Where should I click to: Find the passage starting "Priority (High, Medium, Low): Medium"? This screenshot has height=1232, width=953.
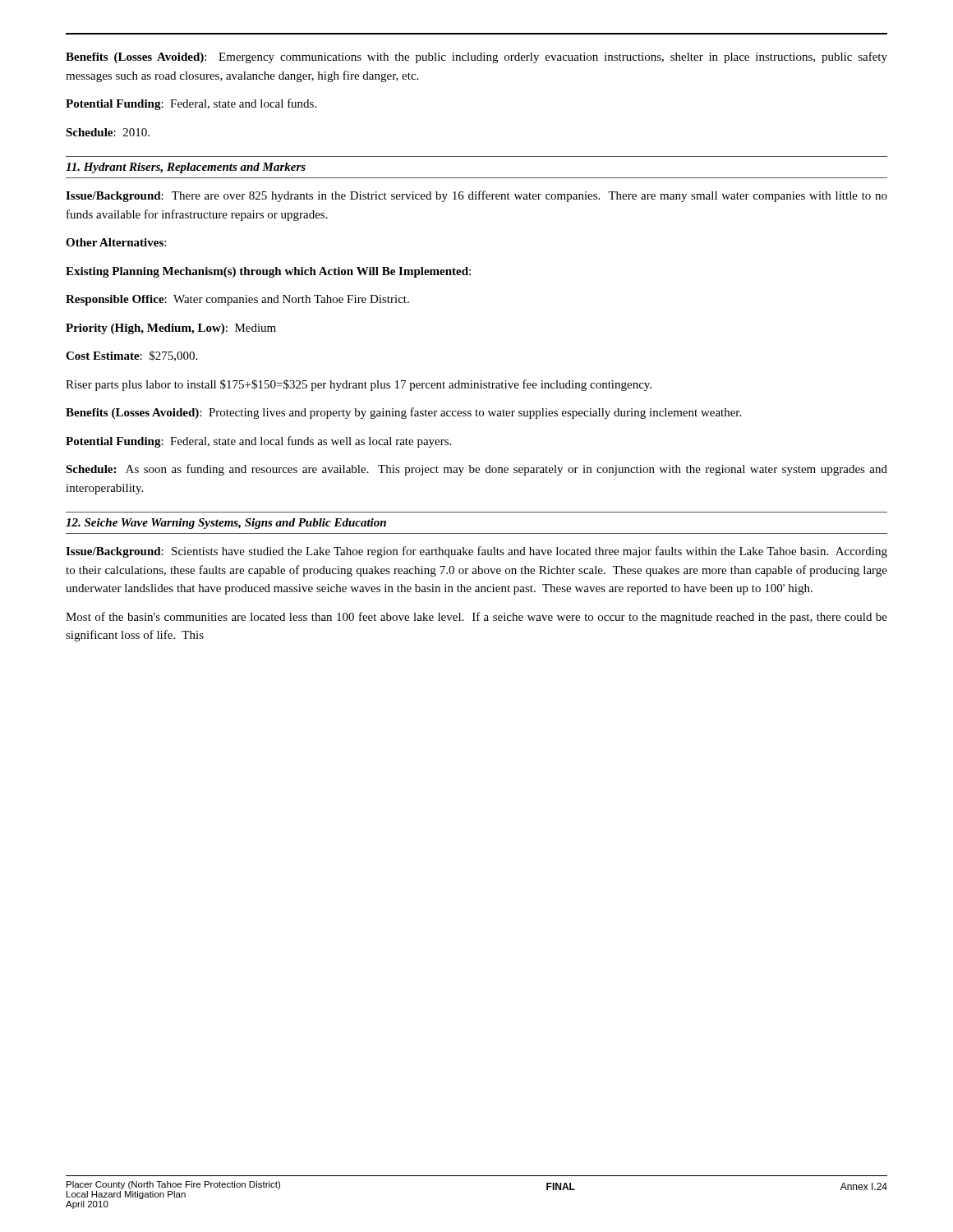171,329
